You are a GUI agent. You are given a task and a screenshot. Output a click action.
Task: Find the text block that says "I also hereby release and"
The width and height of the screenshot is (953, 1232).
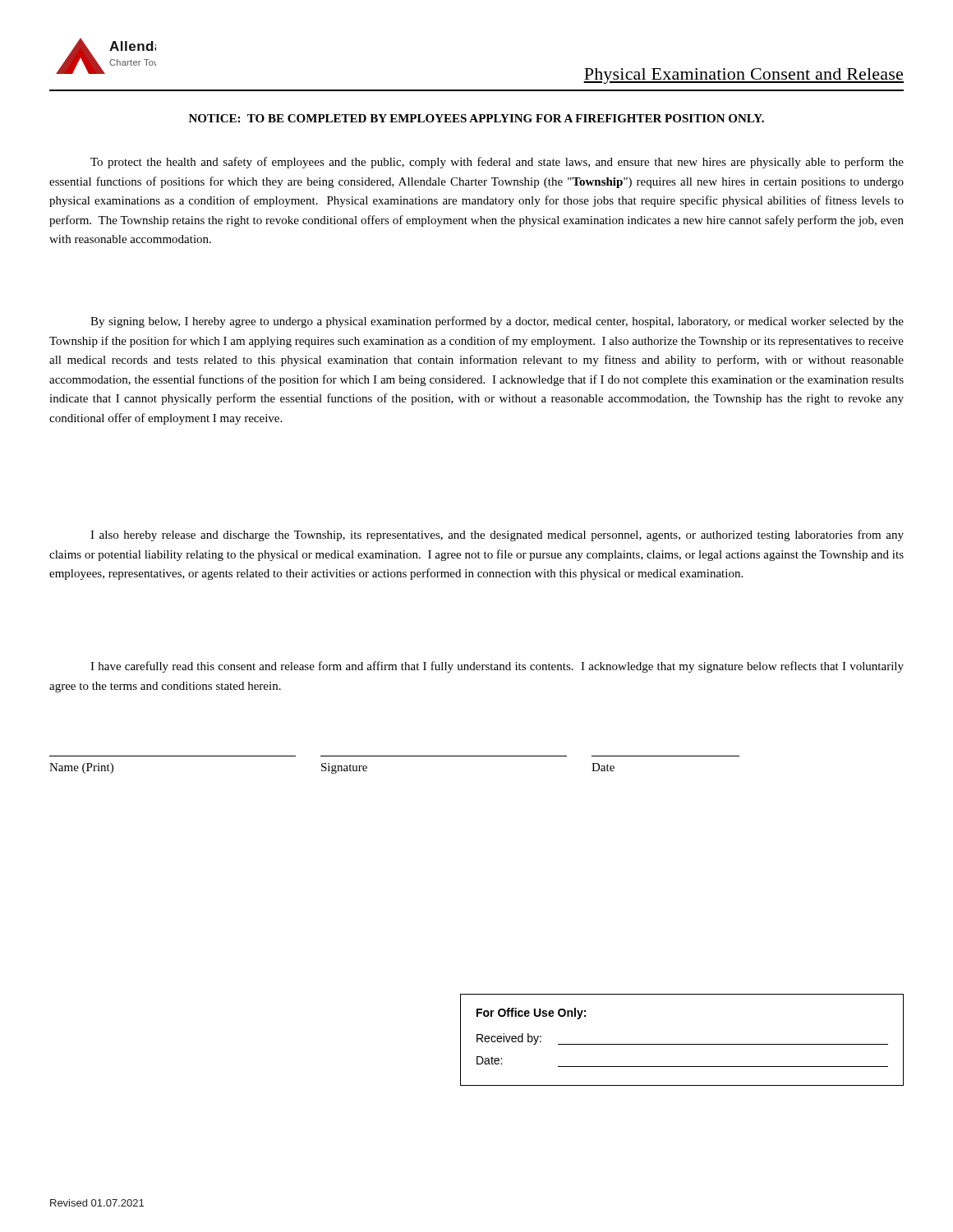tap(476, 555)
